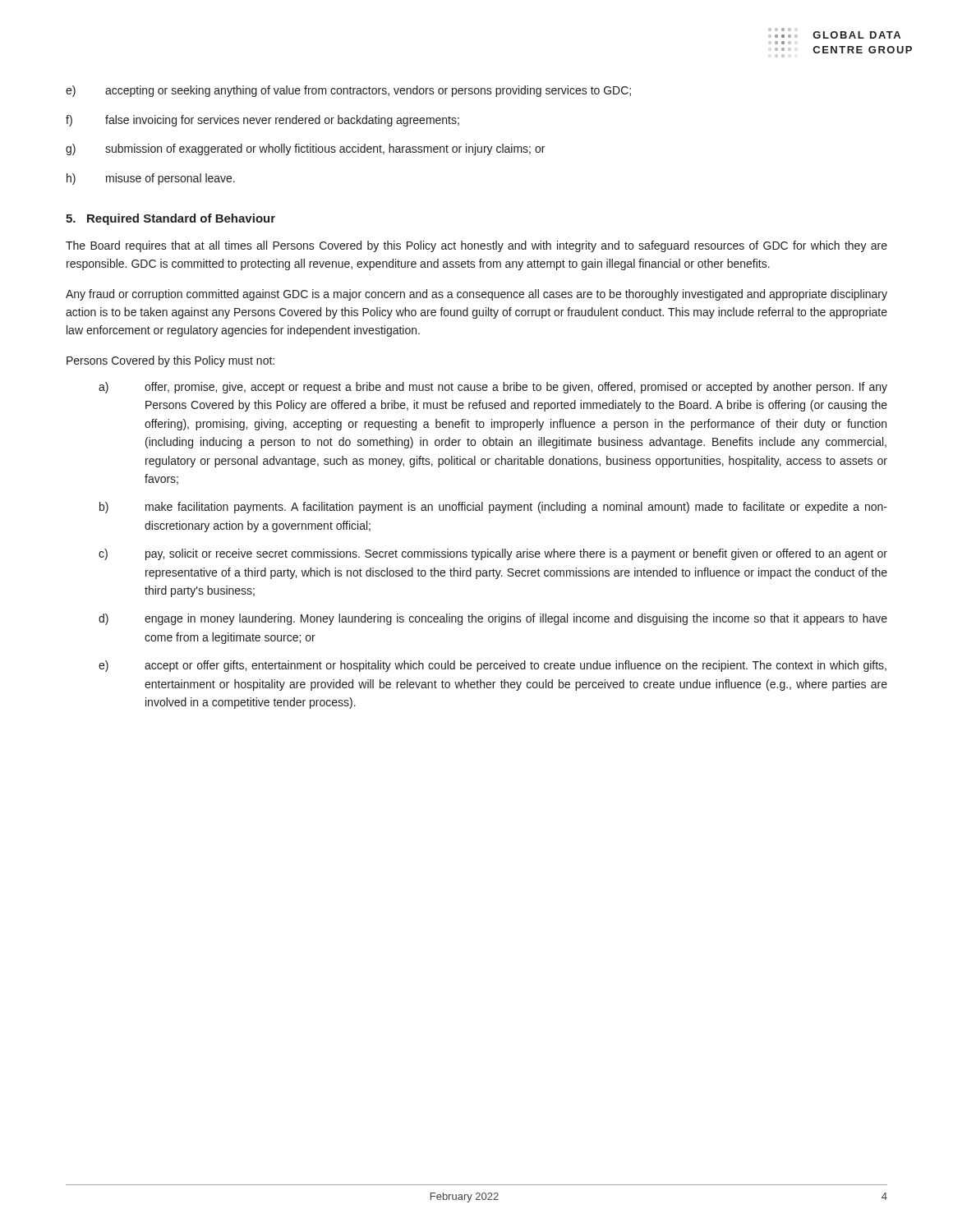Locate the logo
The width and height of the screenshot is (953, 1232).
(x=839, y=43)
